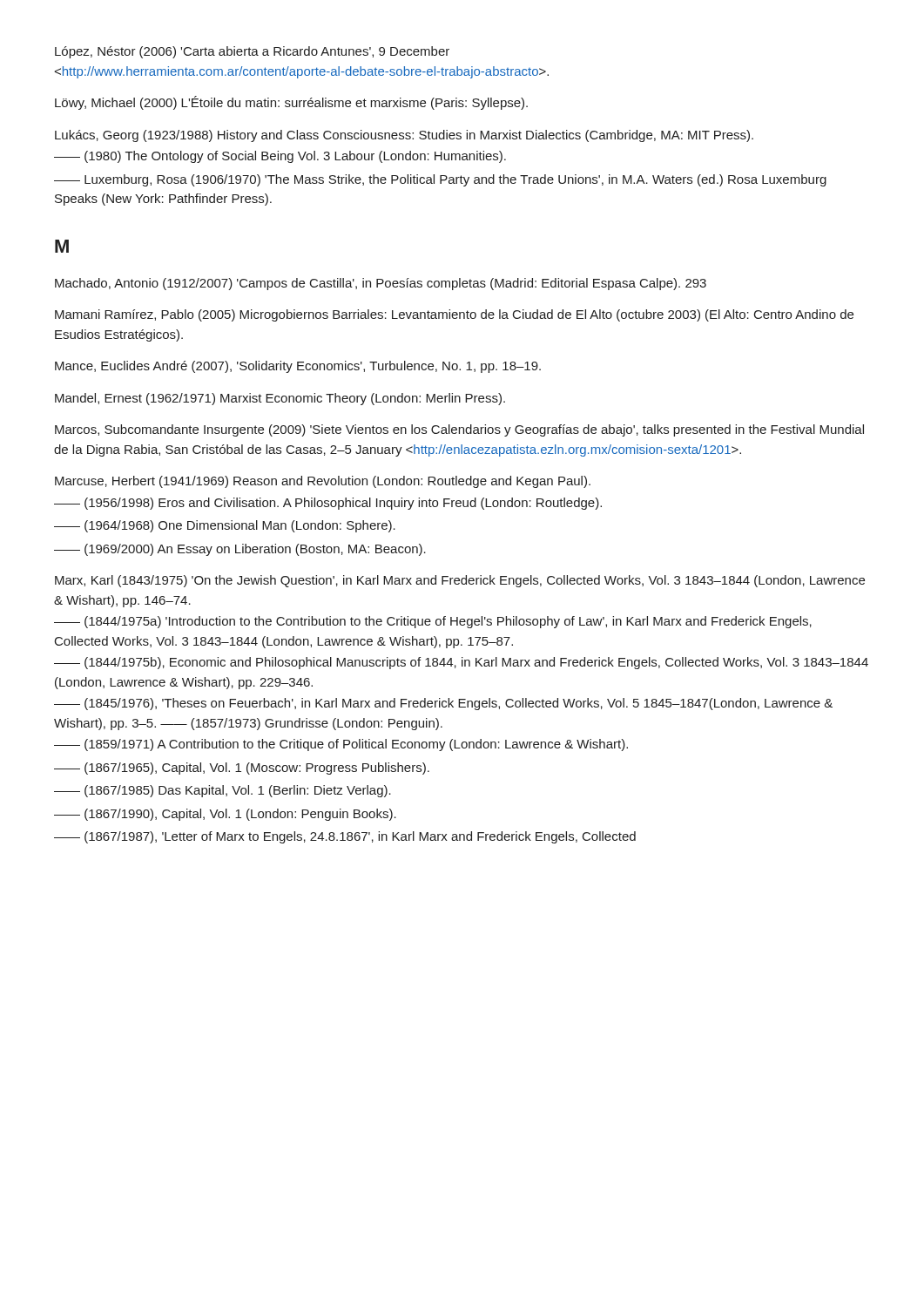924x1307 pixels.
Task: Locate the block of text that opens with "Mamani Ramírez, Pablo"
Action: tap(454, 324)
